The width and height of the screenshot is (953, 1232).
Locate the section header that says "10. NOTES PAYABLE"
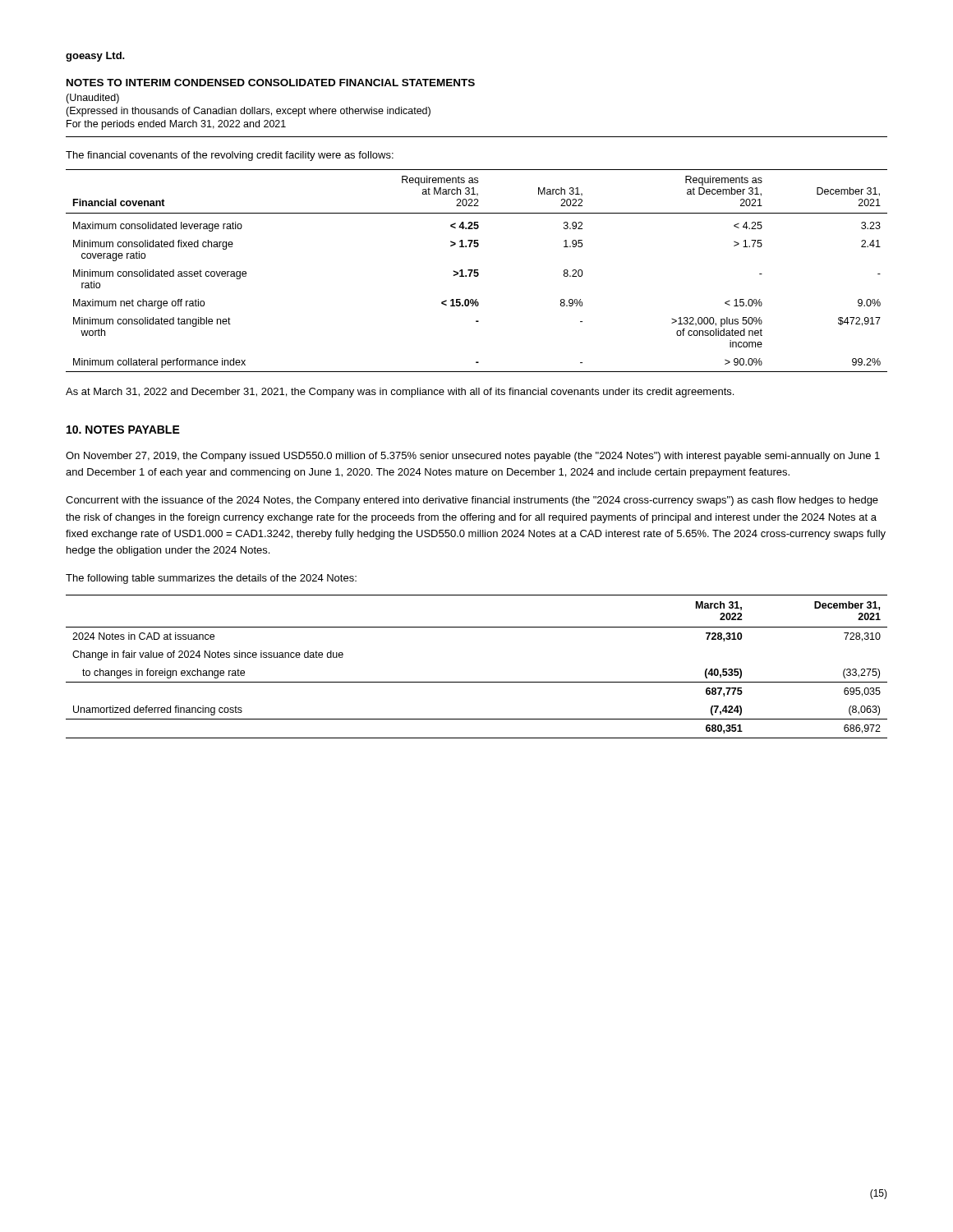(123, 430)
